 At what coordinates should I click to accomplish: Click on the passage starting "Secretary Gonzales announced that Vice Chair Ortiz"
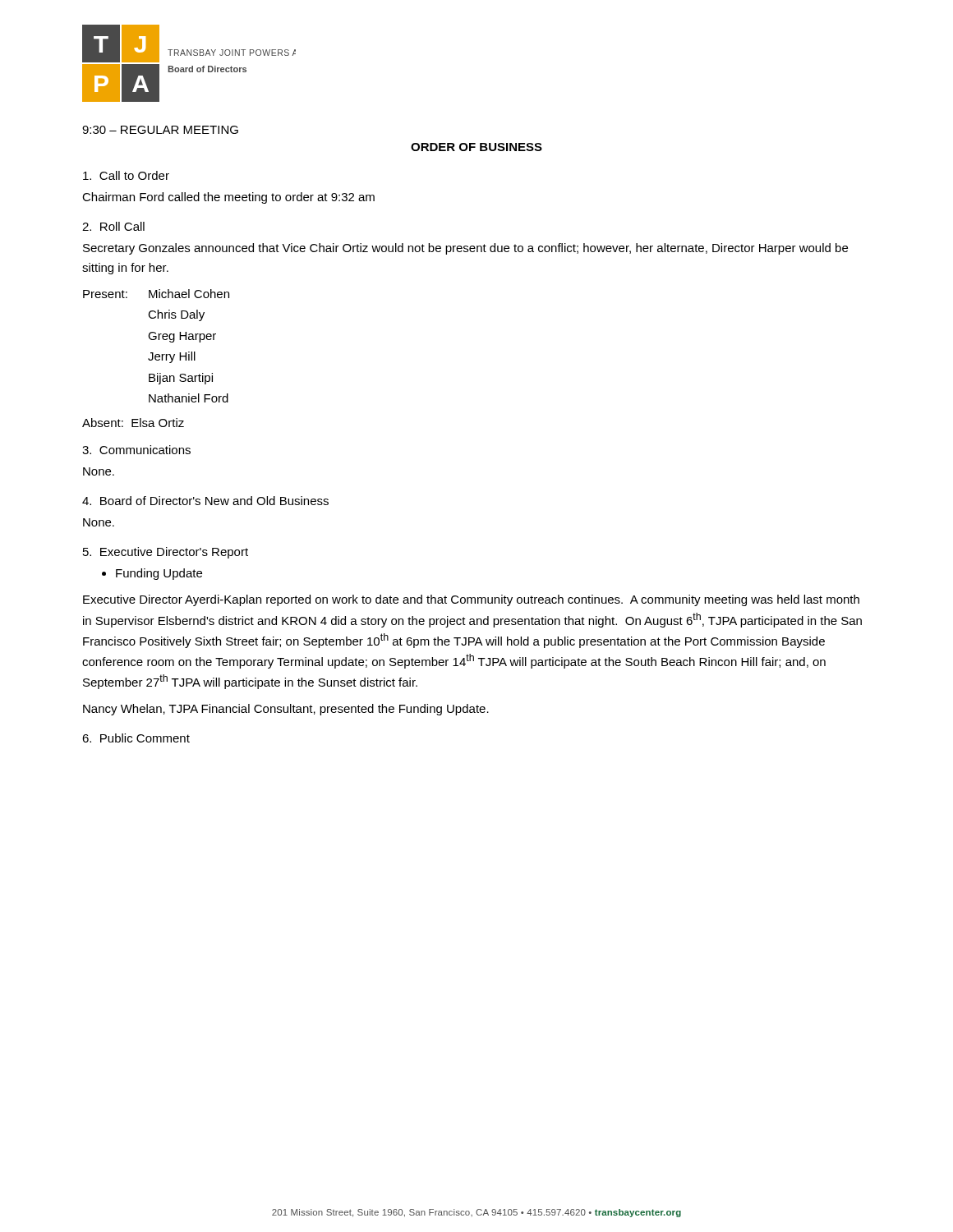465,257
